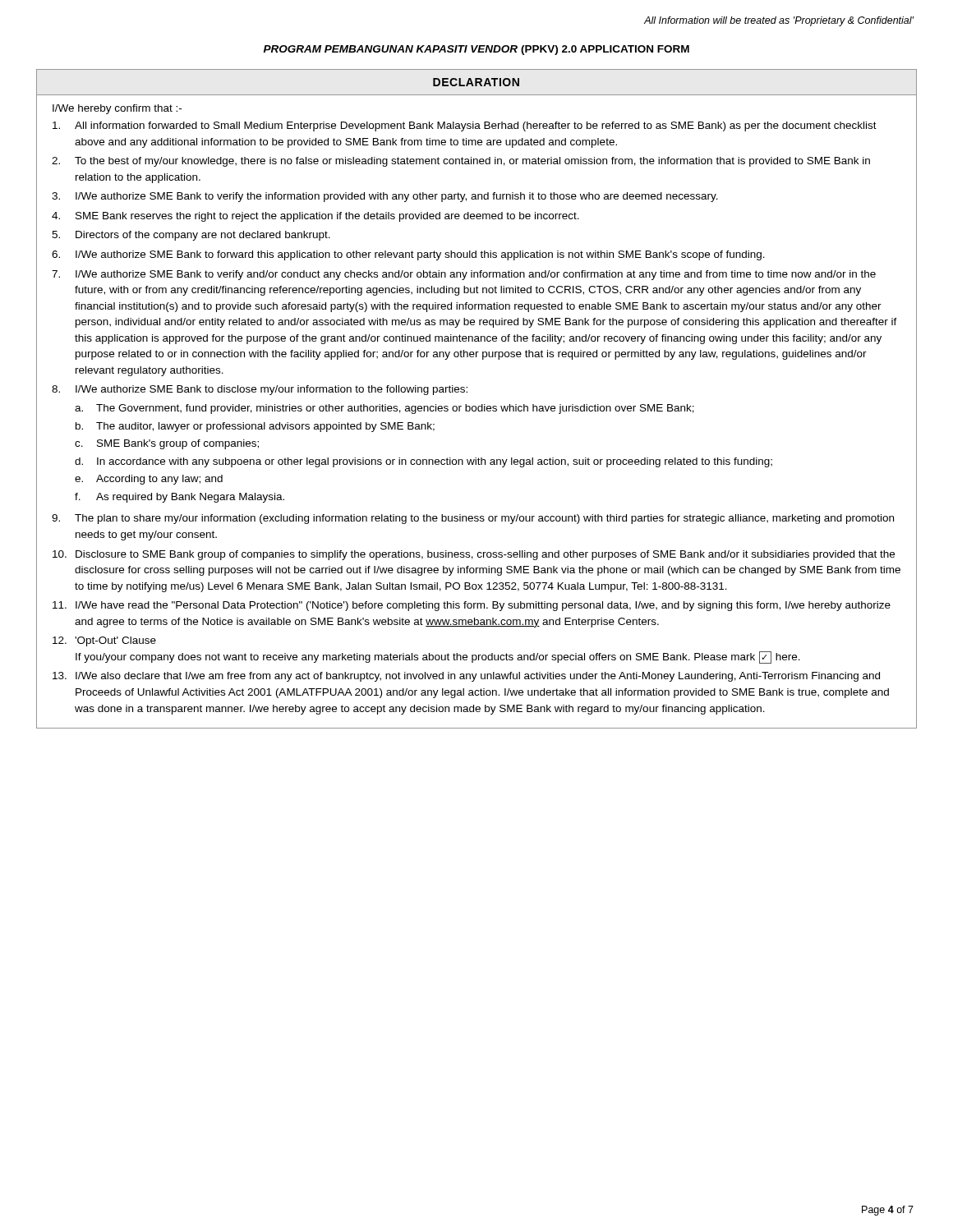Find the block on this page that starts "13. I/We also declare that I/we am free"

(x=476, y=692)
